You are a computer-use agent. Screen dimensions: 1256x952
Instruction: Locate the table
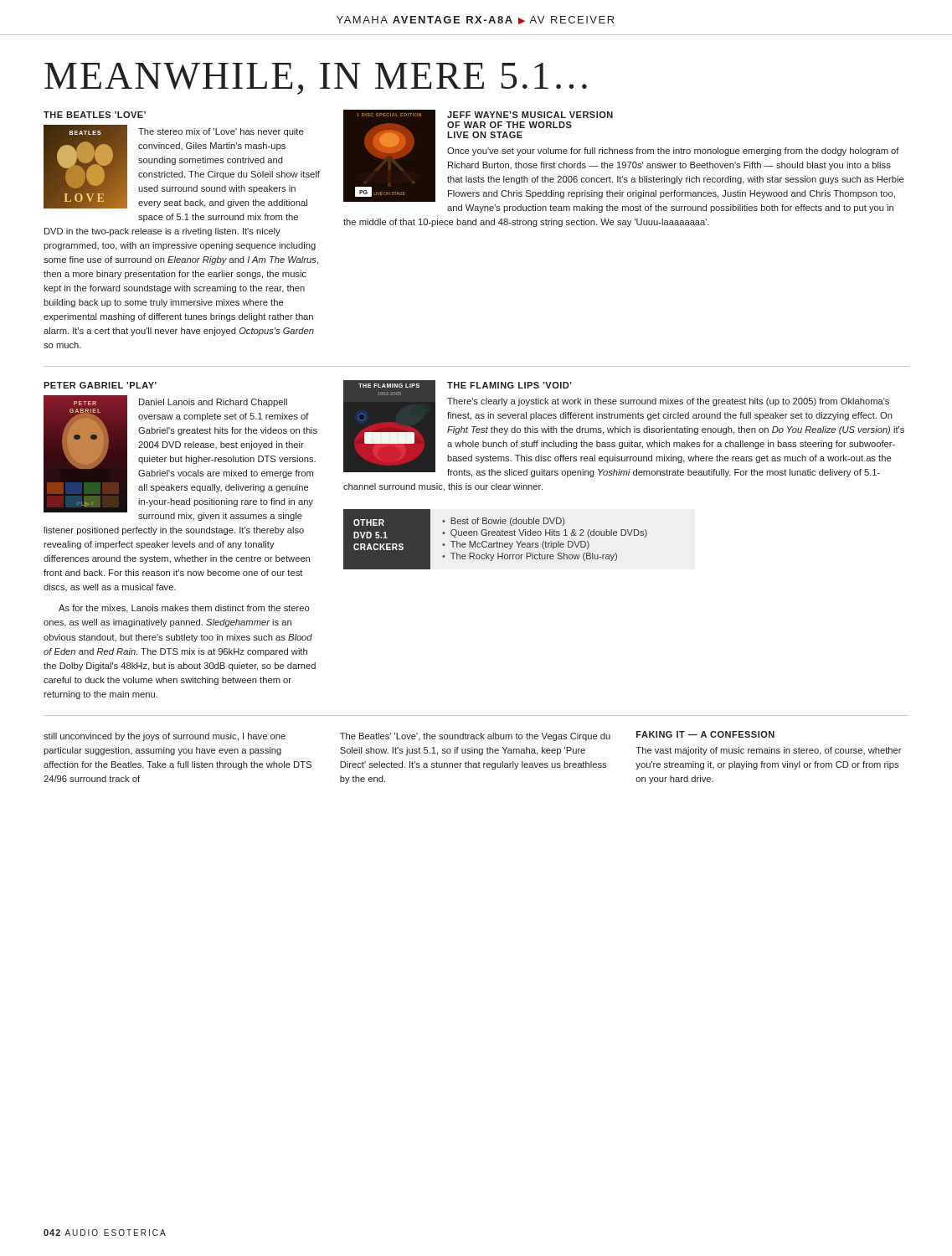tap(519, 540)
